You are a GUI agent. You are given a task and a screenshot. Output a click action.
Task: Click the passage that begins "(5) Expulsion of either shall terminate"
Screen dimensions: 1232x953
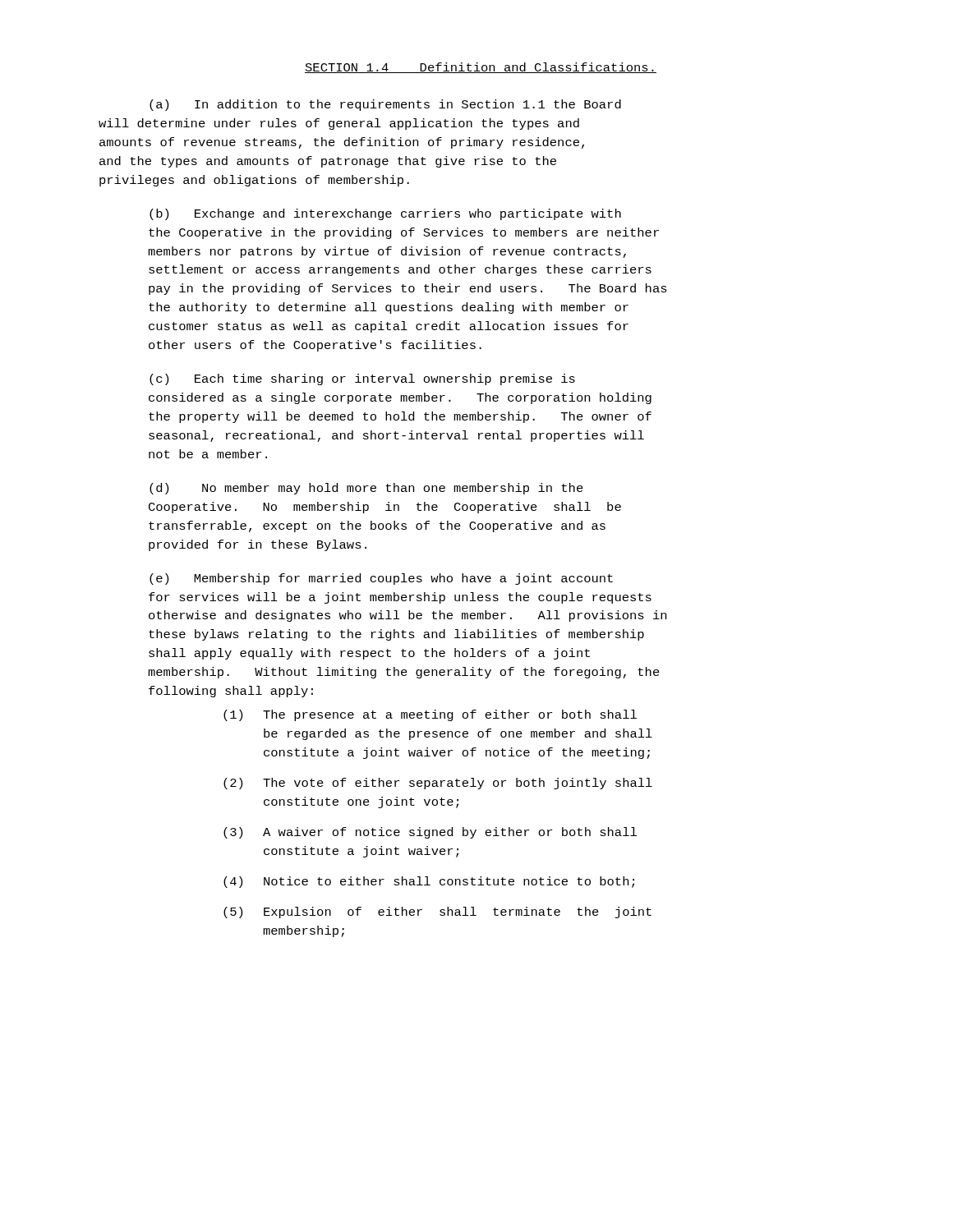pyautogui.click(x=542, y=922)
